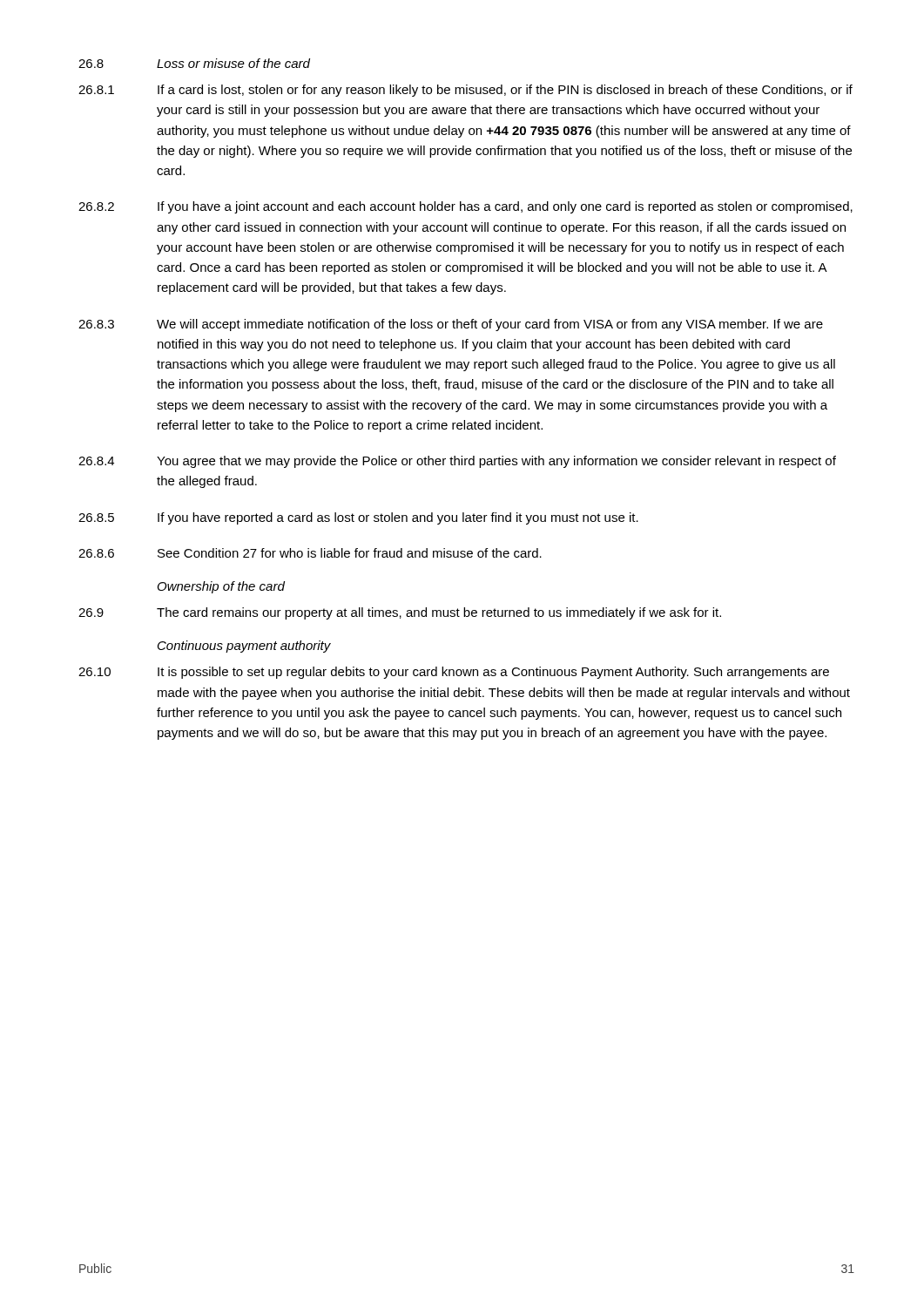Find the text block containing "8.1 If a card is lost, stolen"
924x1307 pixels.
[466, 130]
